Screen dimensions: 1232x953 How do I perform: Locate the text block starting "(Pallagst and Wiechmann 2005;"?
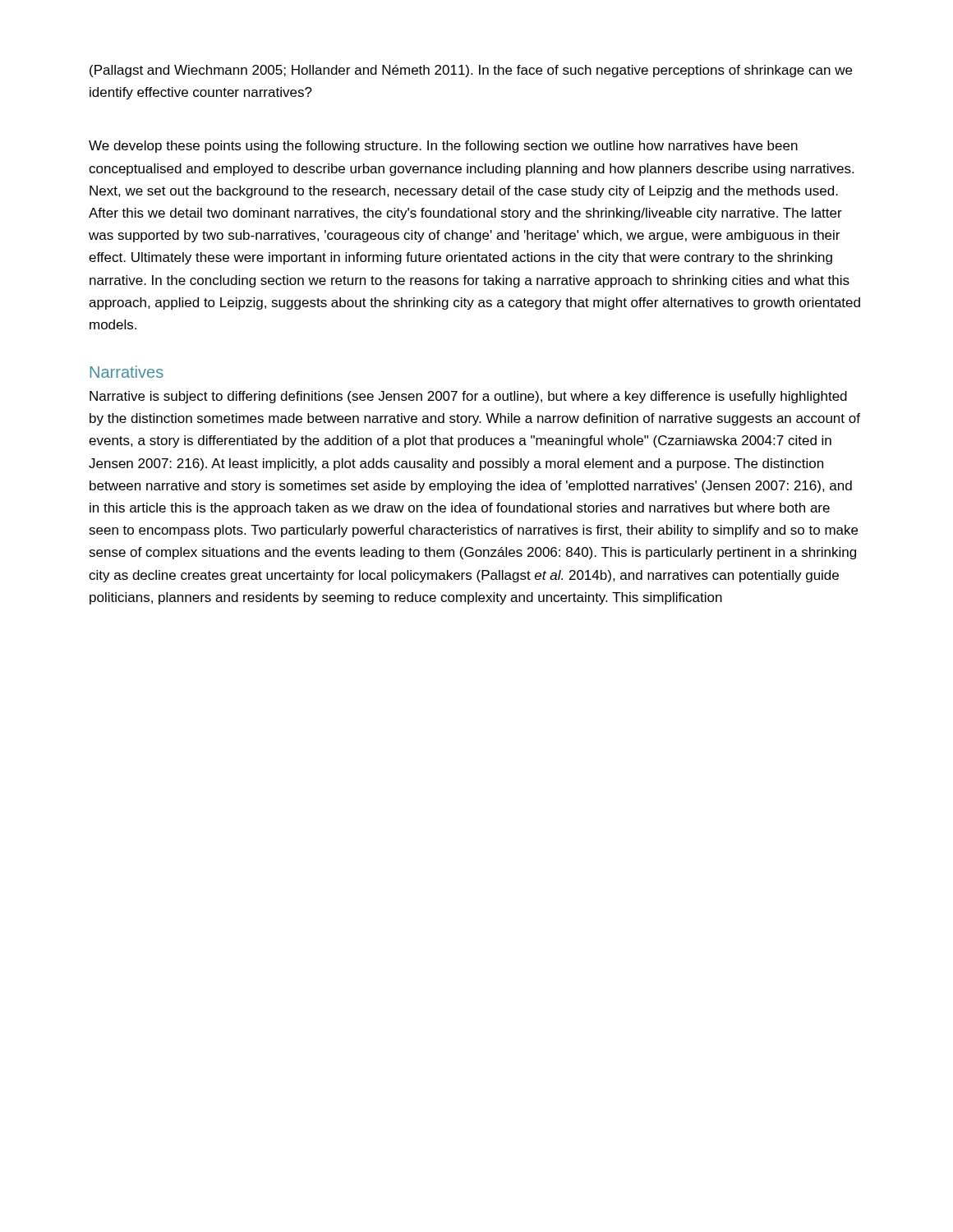[x=471, y=81]
